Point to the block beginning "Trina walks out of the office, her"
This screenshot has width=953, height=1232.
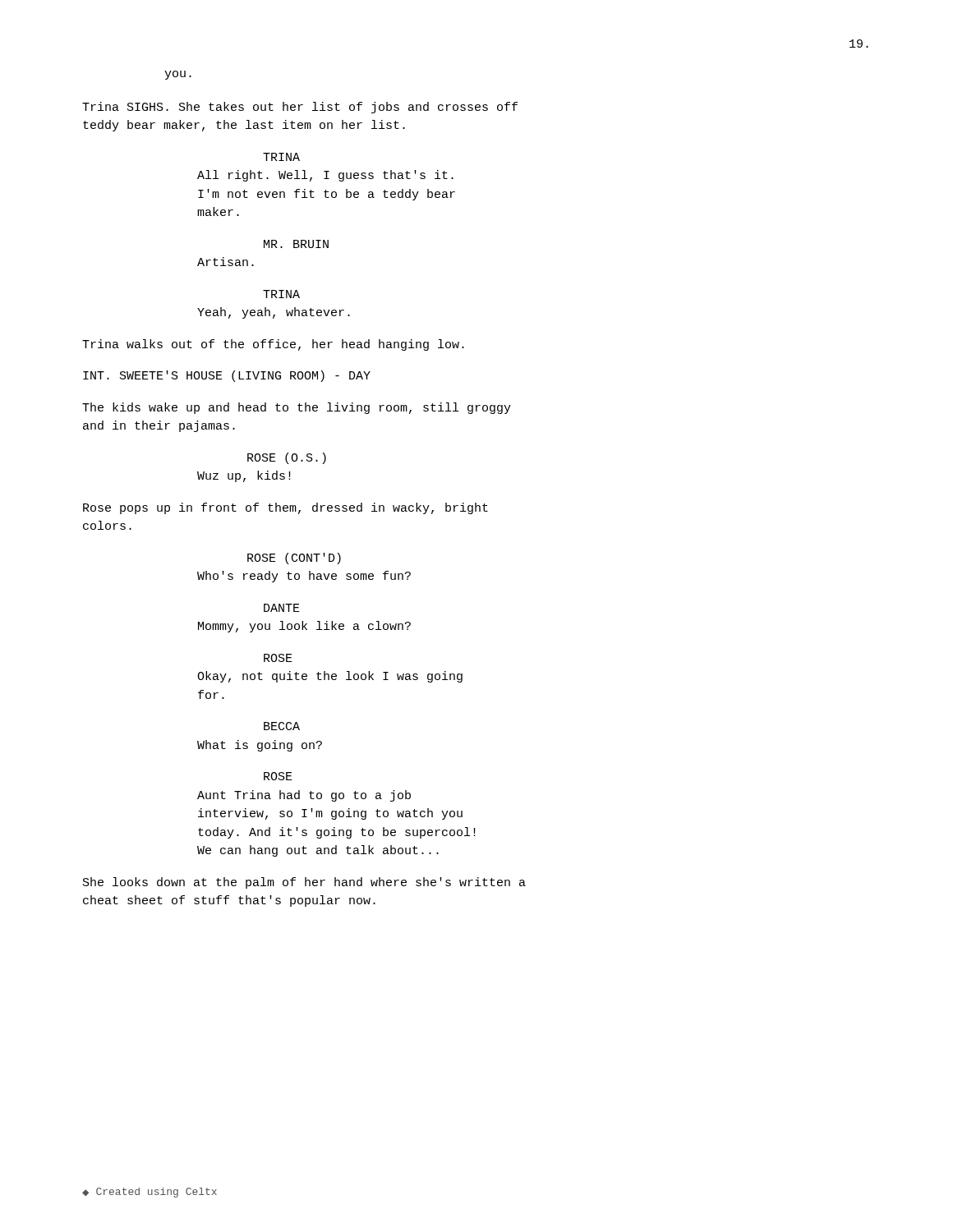pyautogui.click(x=274, y=345)
